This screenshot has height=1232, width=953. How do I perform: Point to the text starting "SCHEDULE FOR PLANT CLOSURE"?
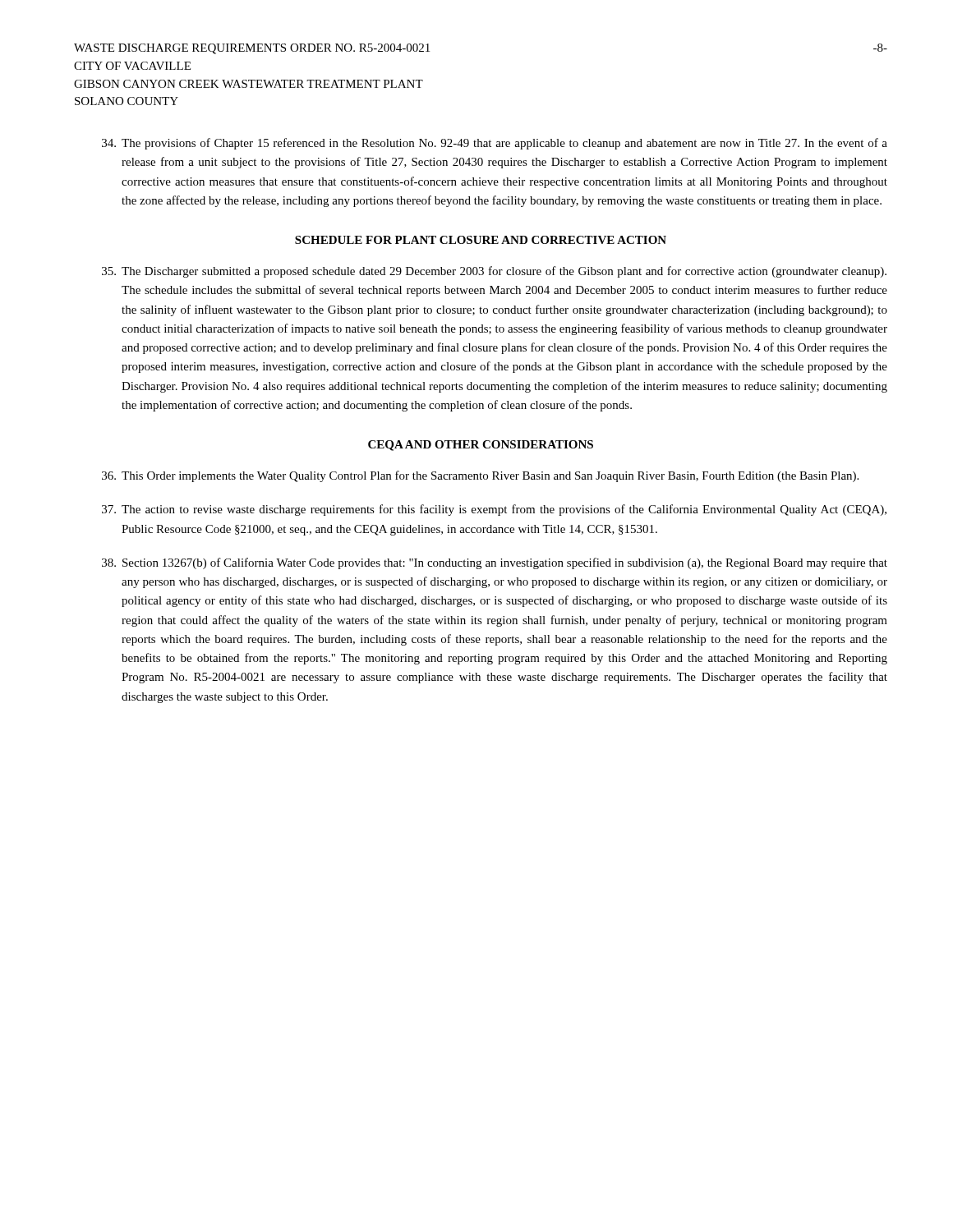[481, 240]
